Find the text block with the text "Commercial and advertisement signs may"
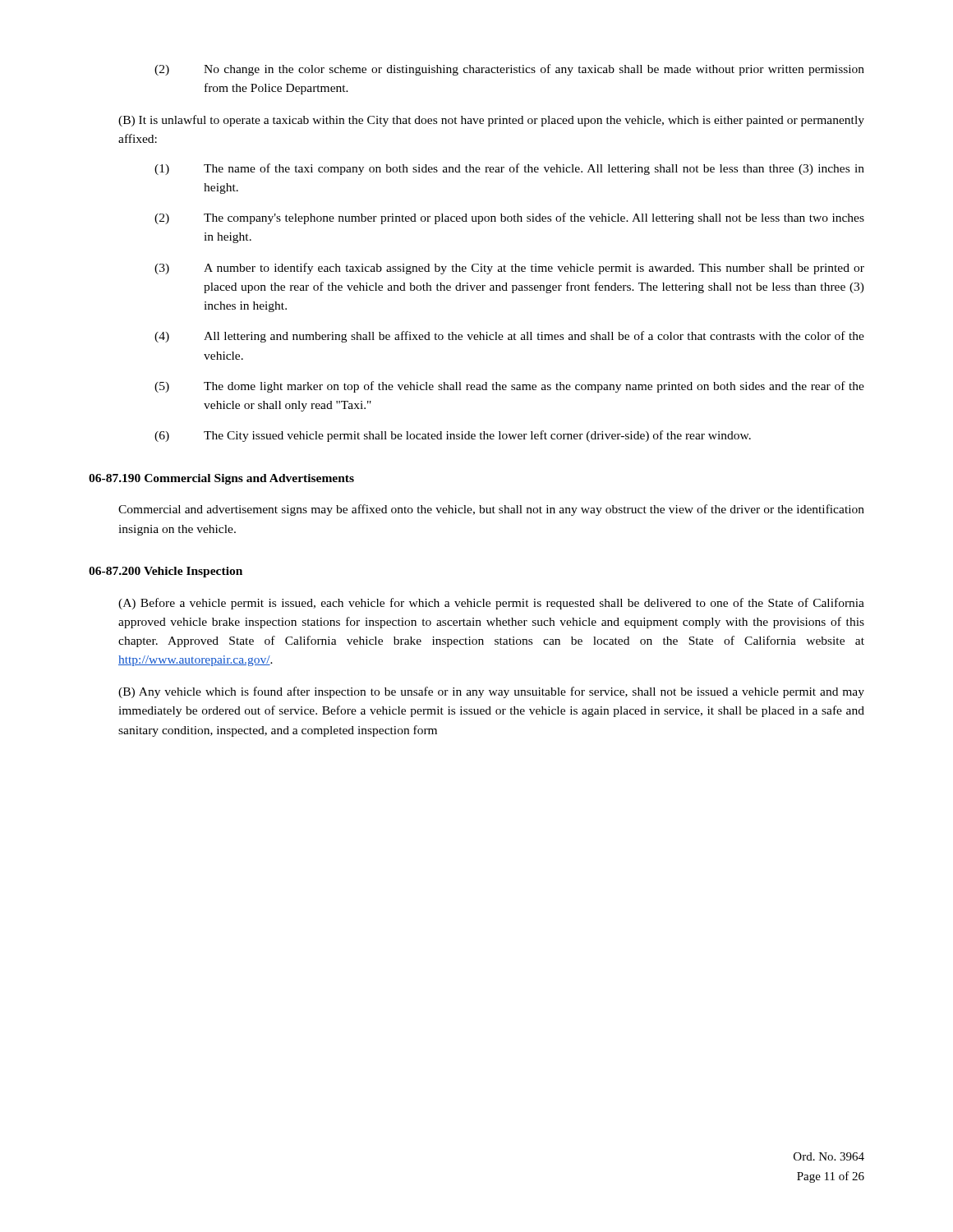The height and width of the screenshot is (1232, 953). [x=476, y=519]
